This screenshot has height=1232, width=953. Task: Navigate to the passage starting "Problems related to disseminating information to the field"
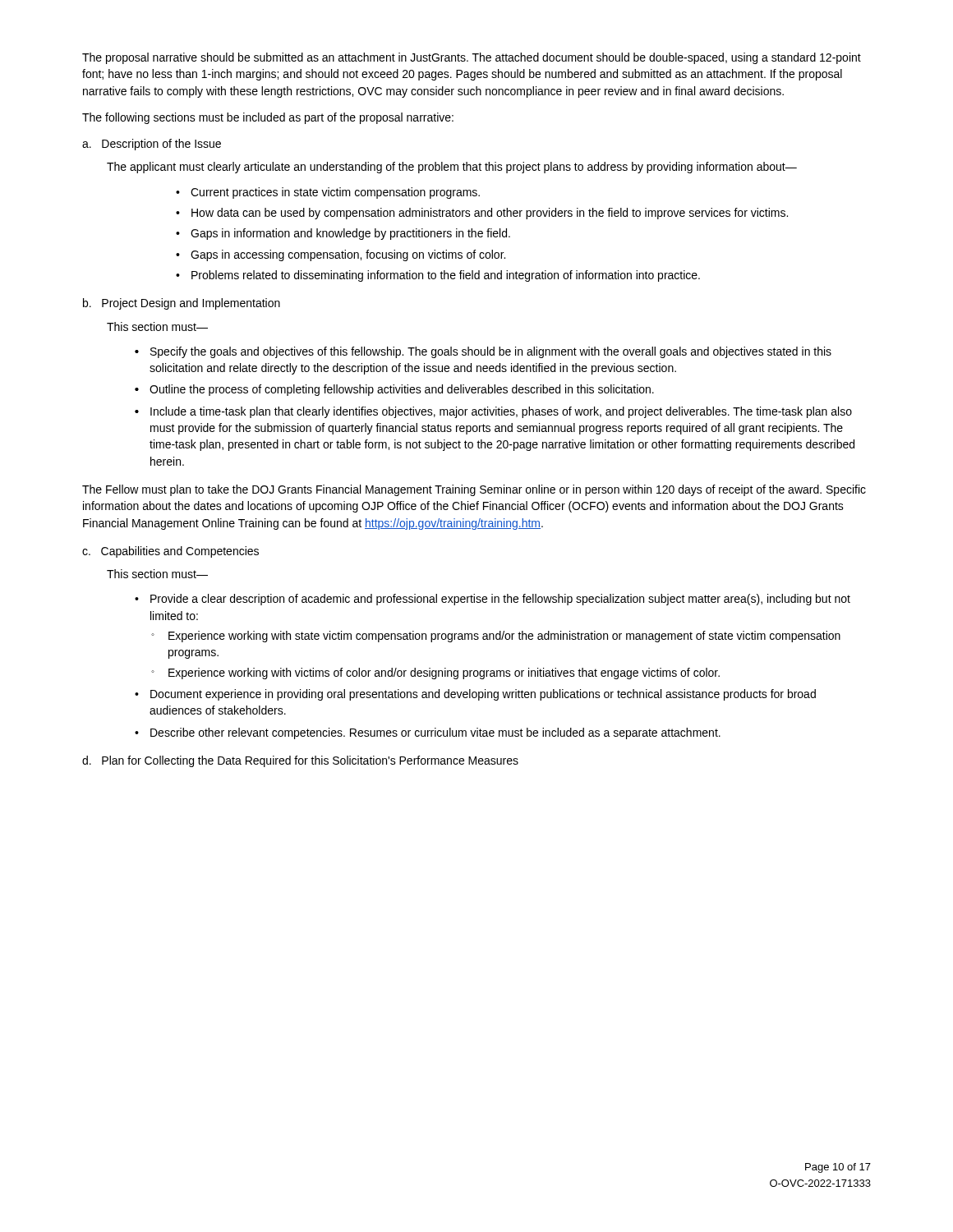point(522,275)
